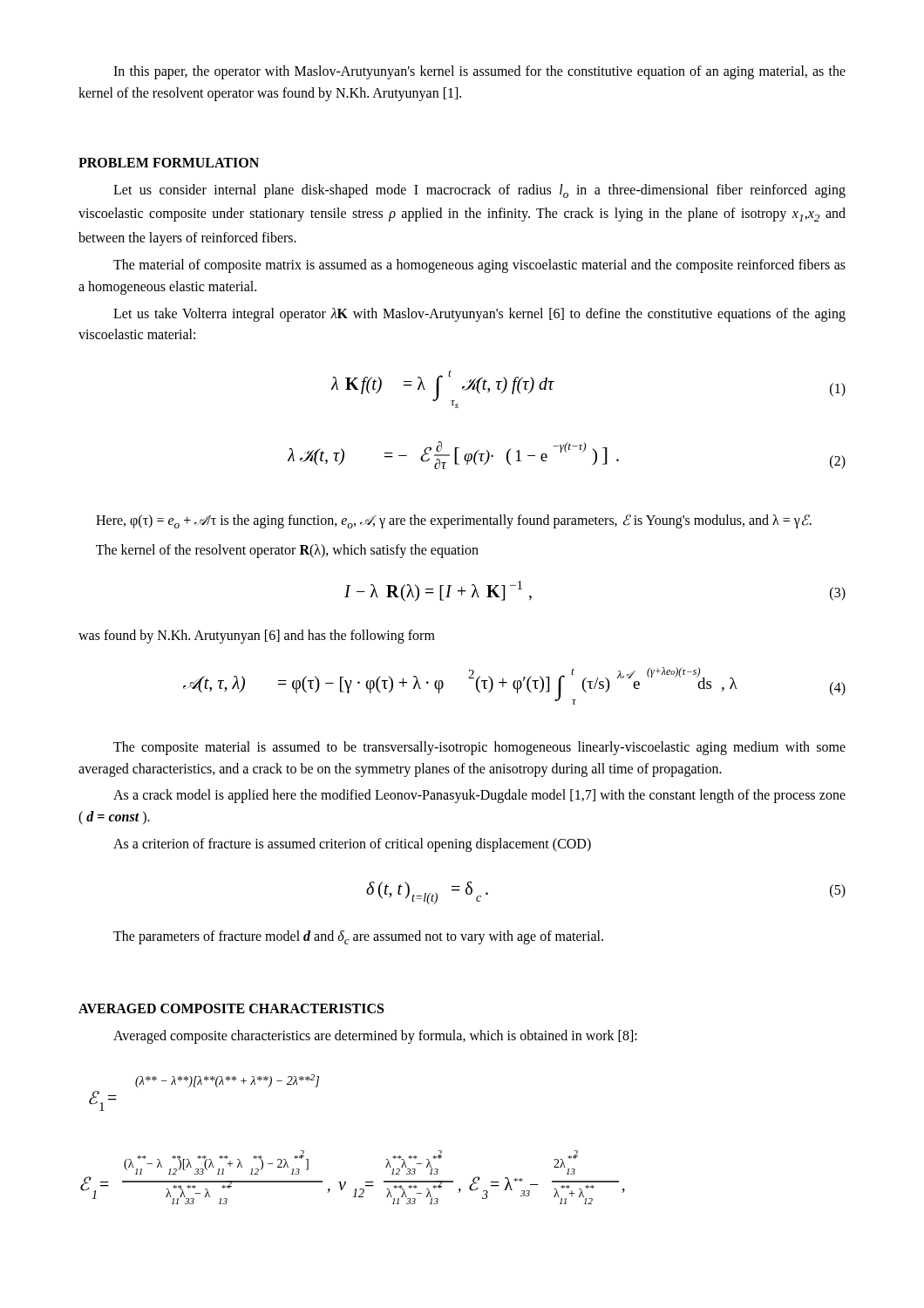Image resolution: width=924 pixels, height=1308 pixels.
Task: Find the formula that says "λ K f(t) = λ"
Action: (x=437, y=388)
